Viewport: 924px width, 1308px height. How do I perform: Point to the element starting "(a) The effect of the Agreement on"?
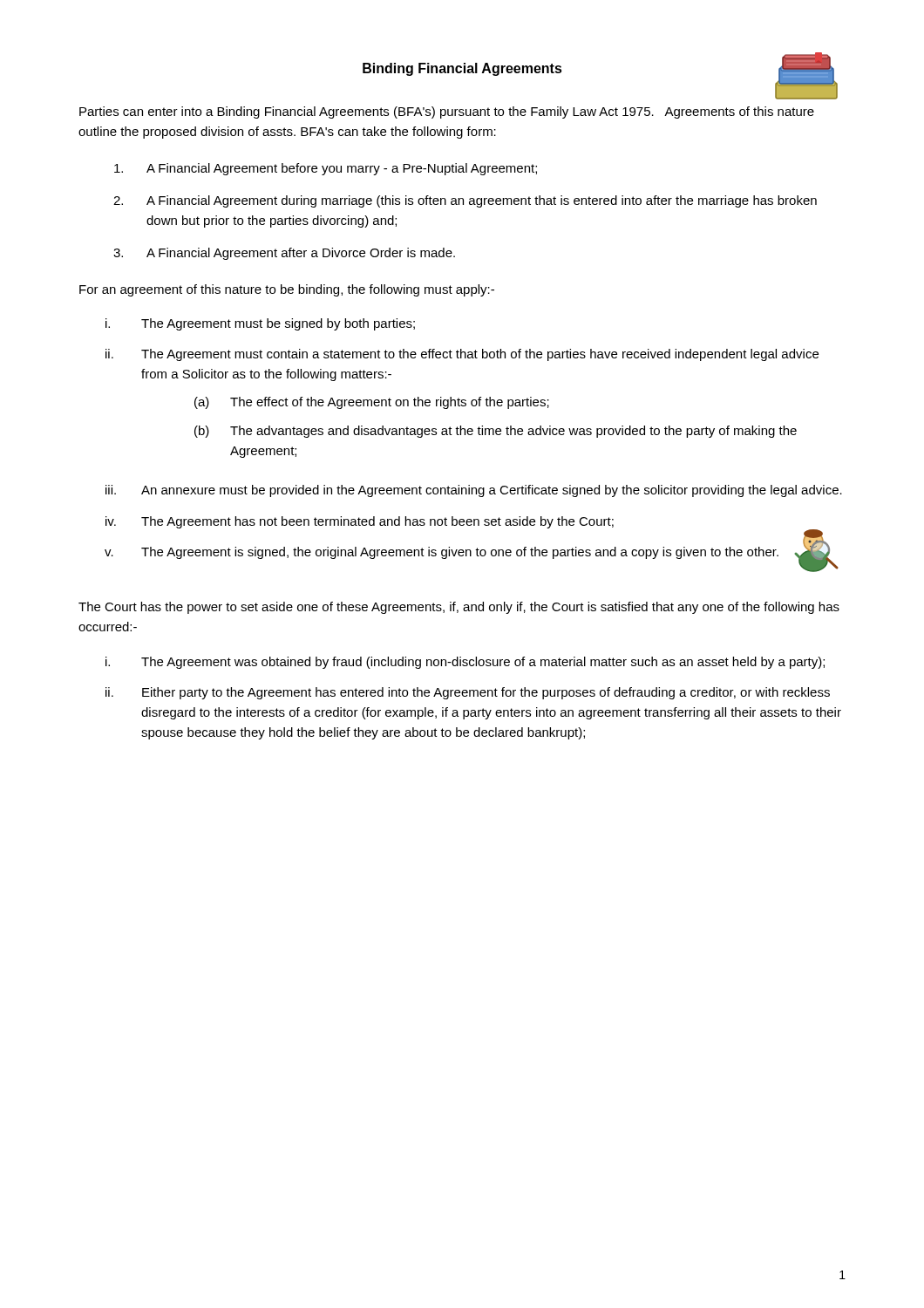tap(520, 401)
